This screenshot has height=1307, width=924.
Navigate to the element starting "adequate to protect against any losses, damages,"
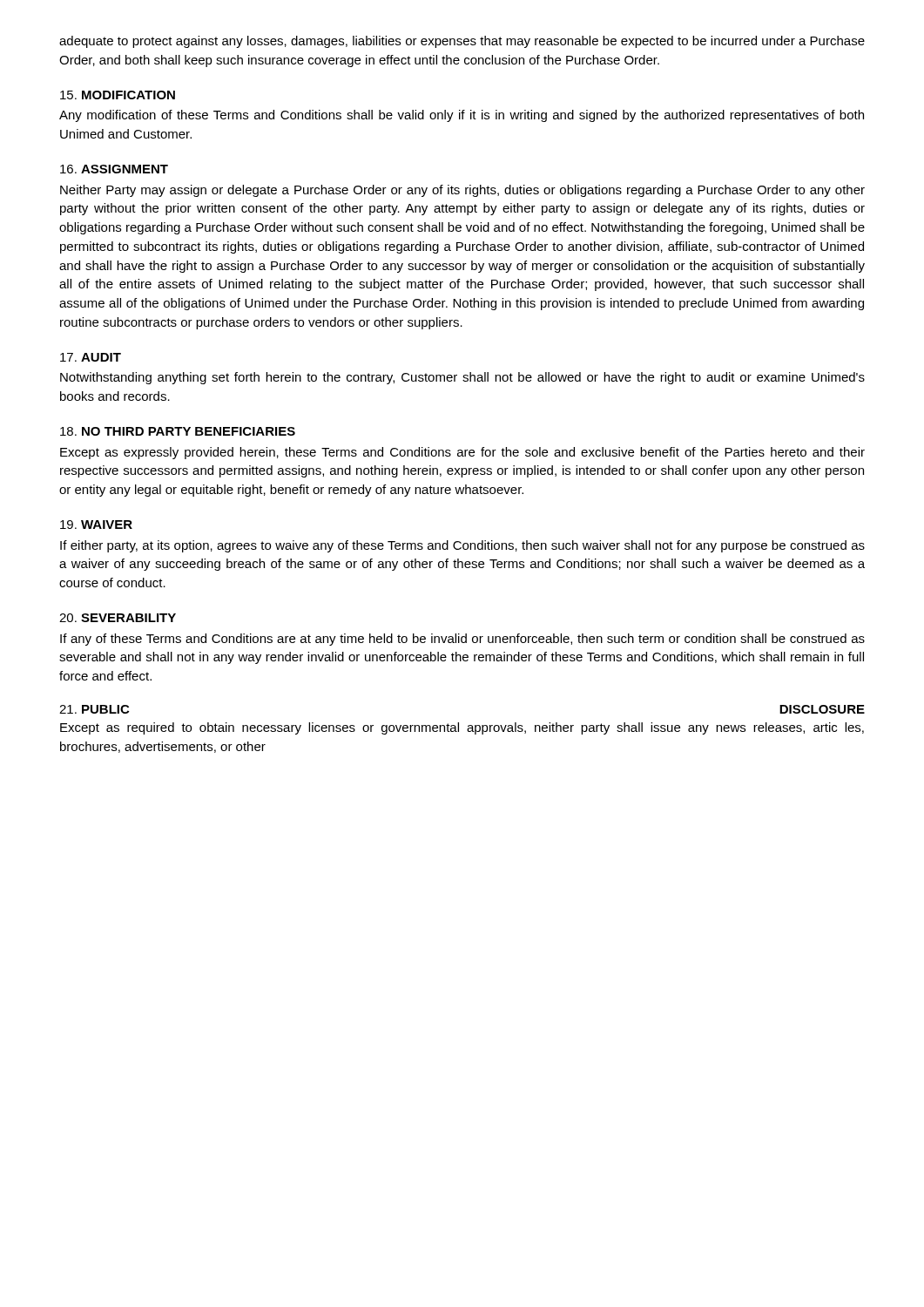(462, 50)
